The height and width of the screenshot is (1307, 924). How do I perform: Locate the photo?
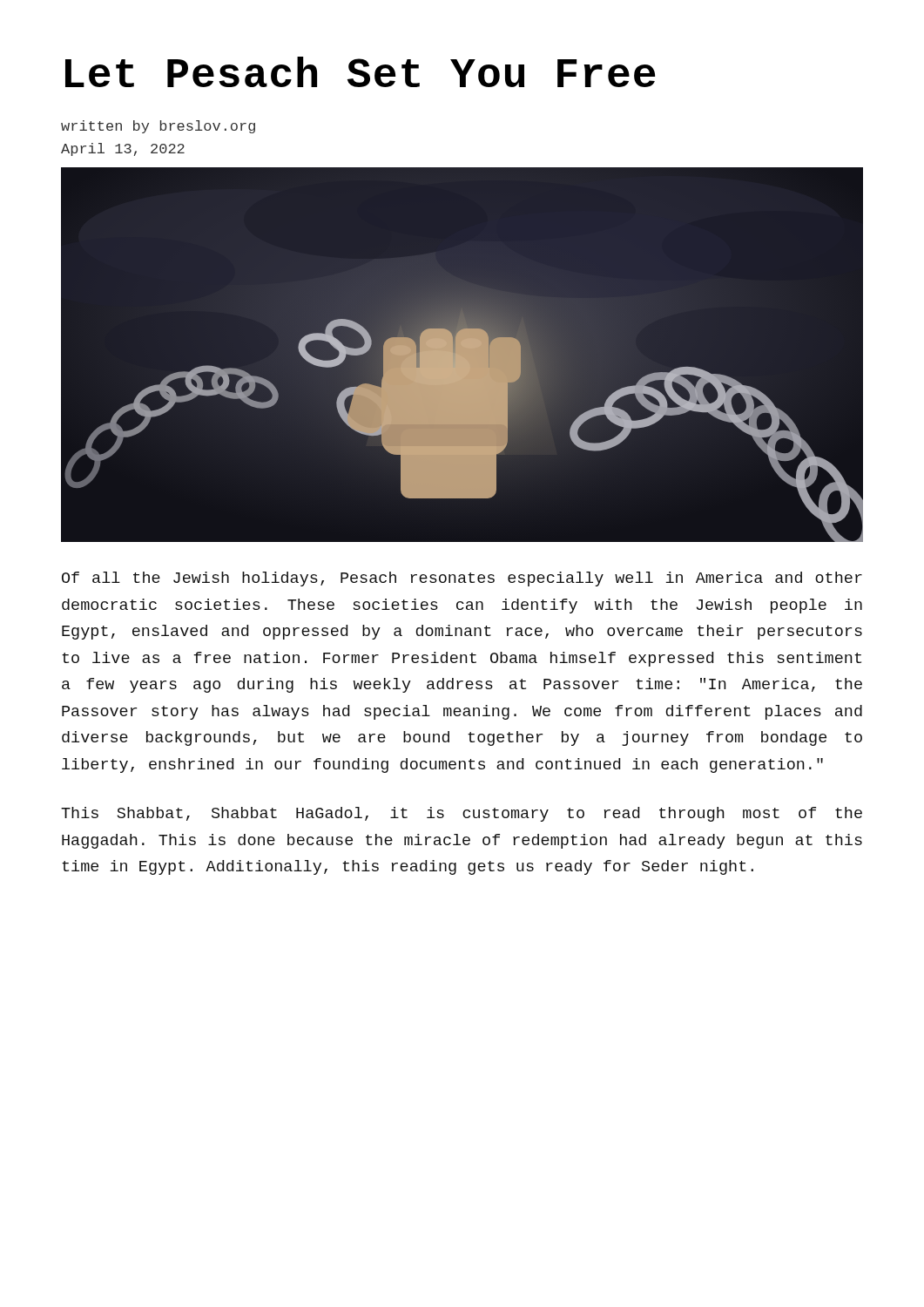coord(462,355)
